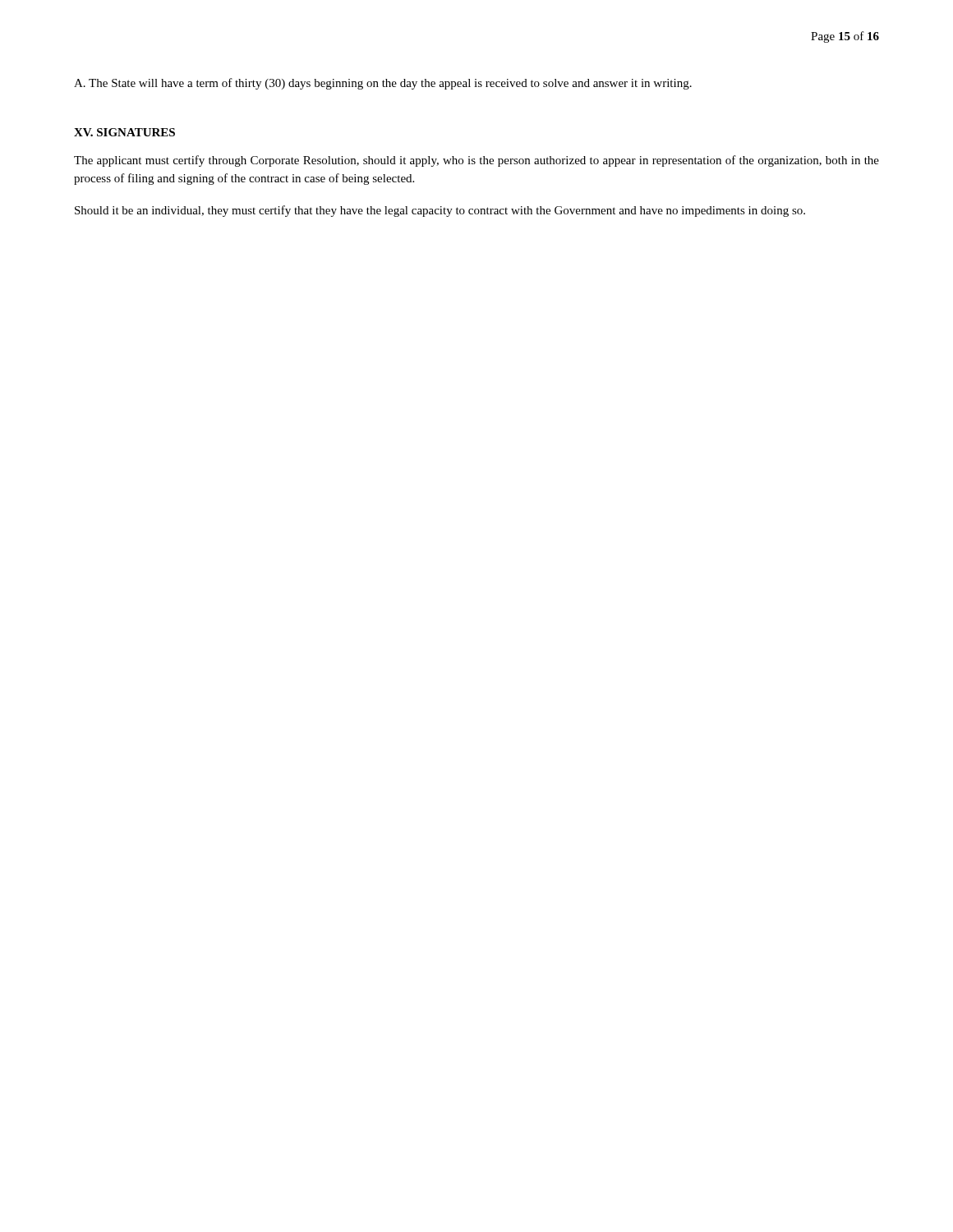The height and width of the screenshot is (1232, 953).
Task: Select the text block that reads "Should it be an individual, they must"
Action: (440, 210)
